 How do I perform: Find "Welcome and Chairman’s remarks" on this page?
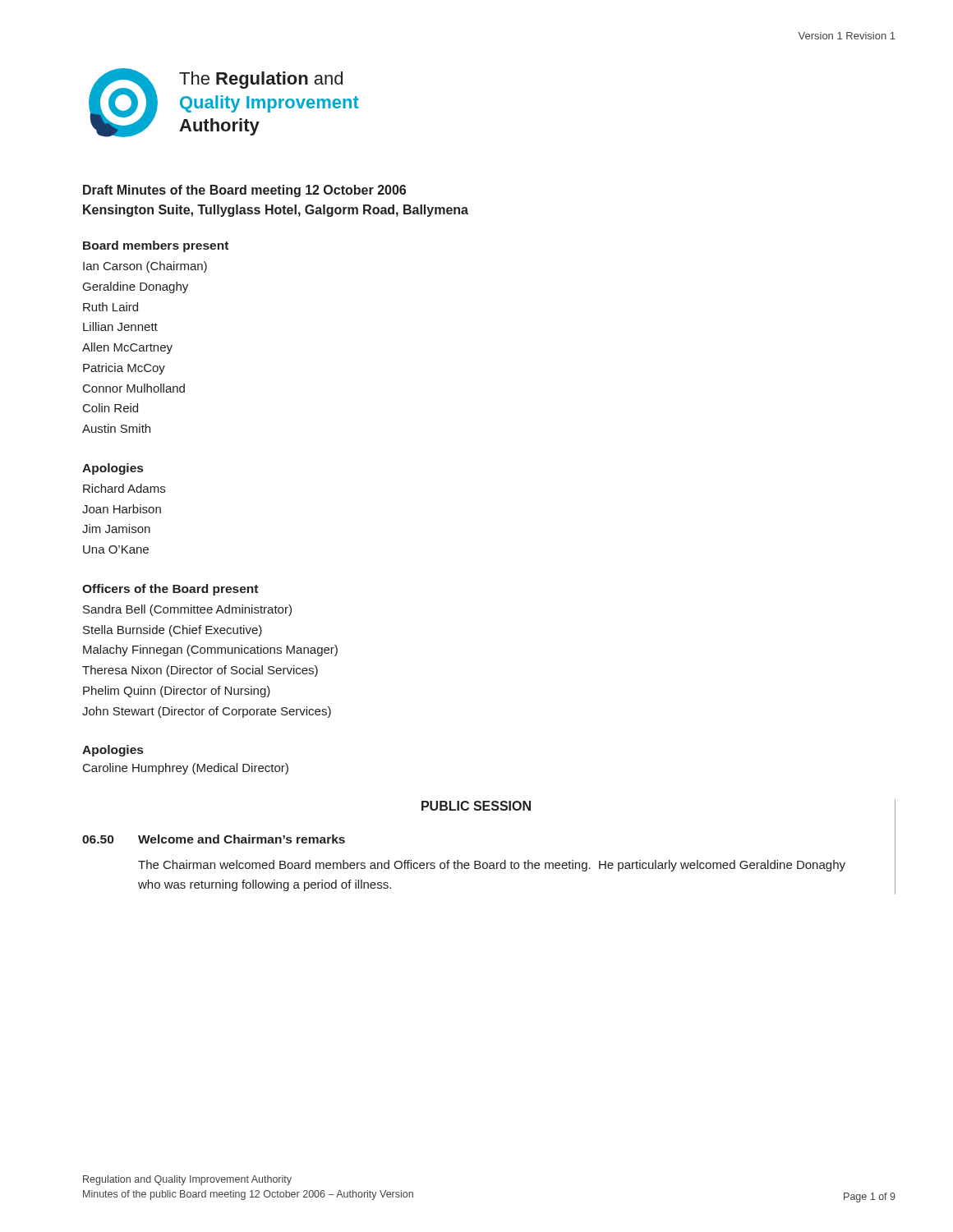tap(242, 839)
